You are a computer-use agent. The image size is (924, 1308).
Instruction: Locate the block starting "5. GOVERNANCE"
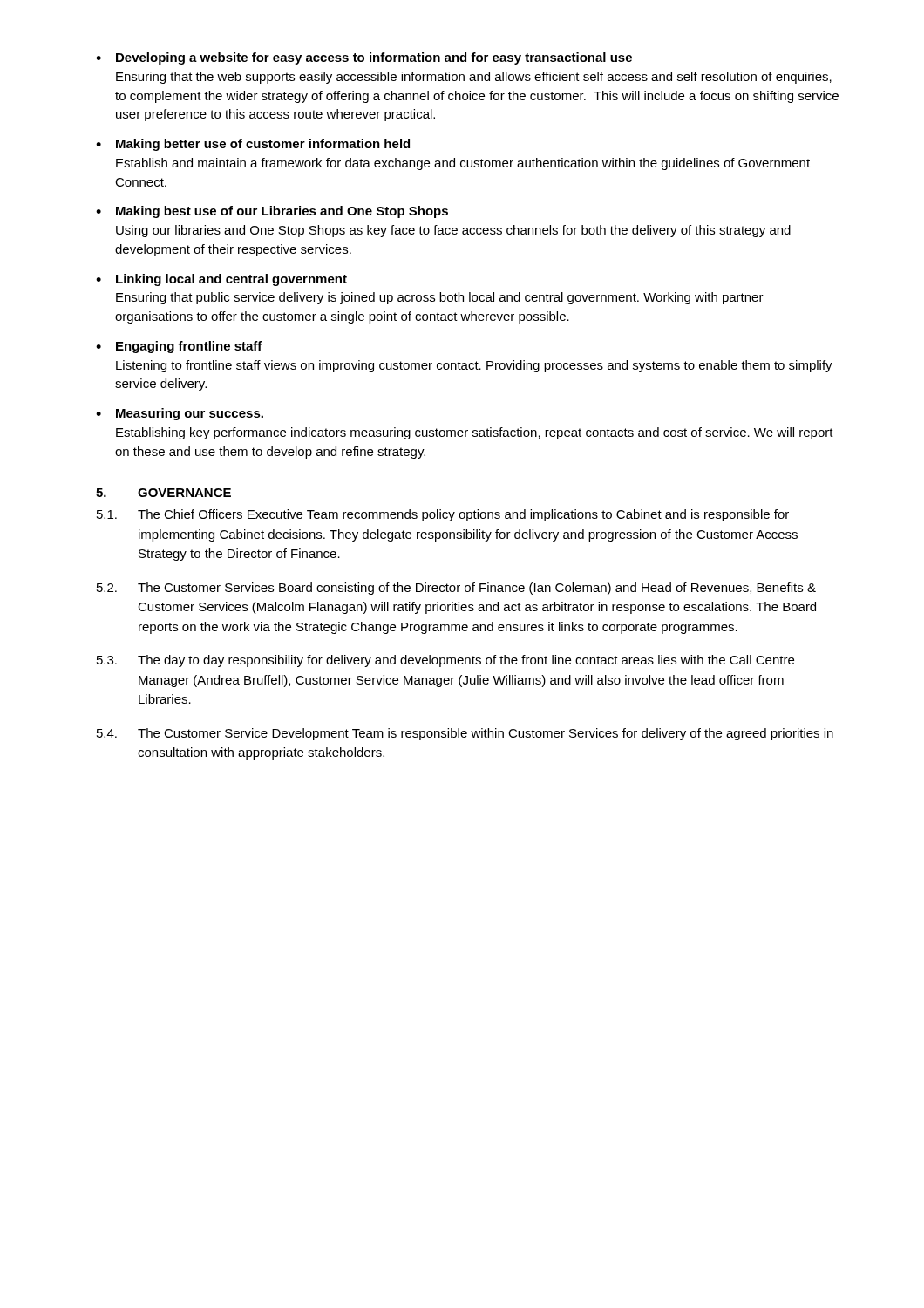(164, 492)
